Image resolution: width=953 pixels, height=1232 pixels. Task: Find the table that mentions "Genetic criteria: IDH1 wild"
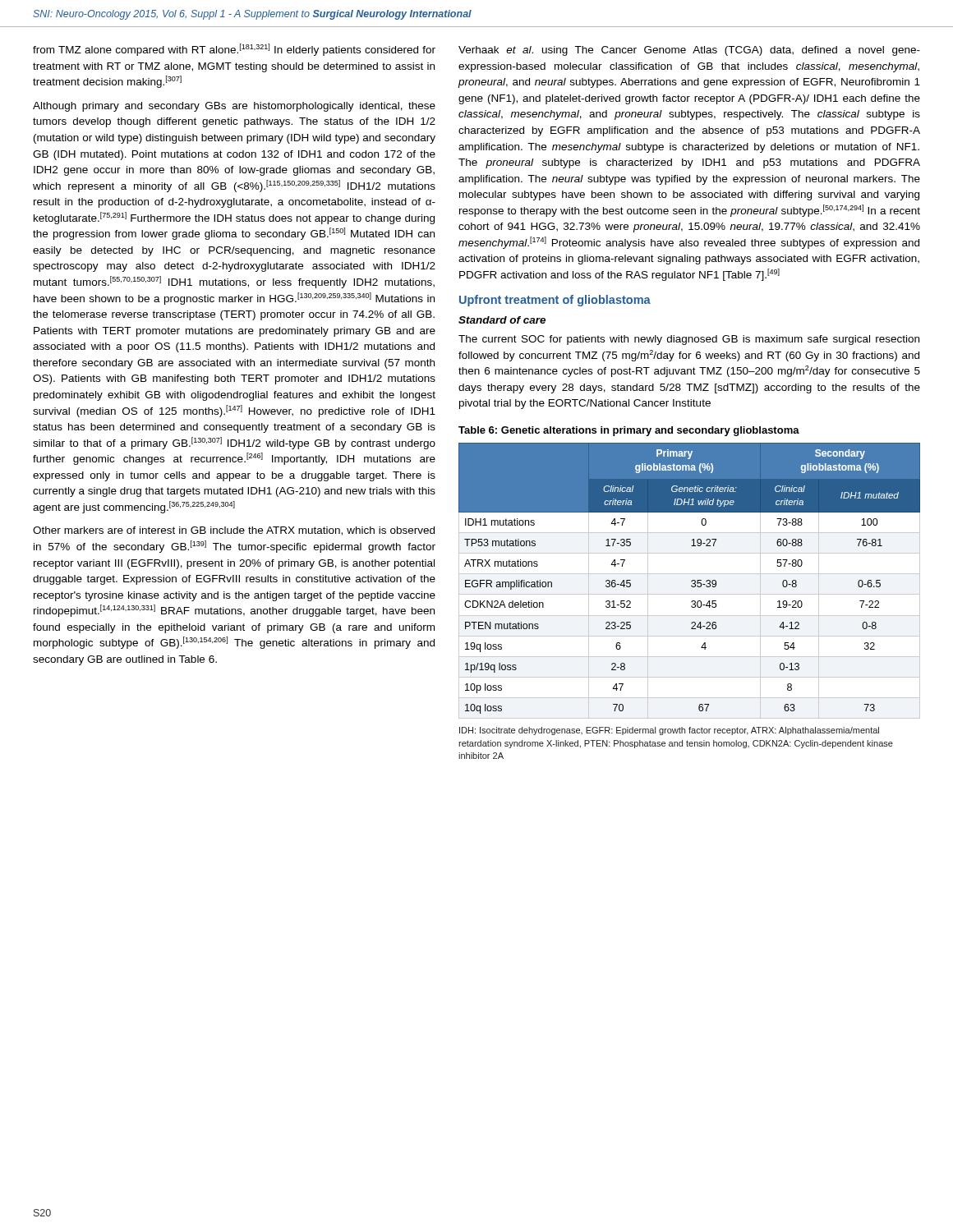point(689,581)
